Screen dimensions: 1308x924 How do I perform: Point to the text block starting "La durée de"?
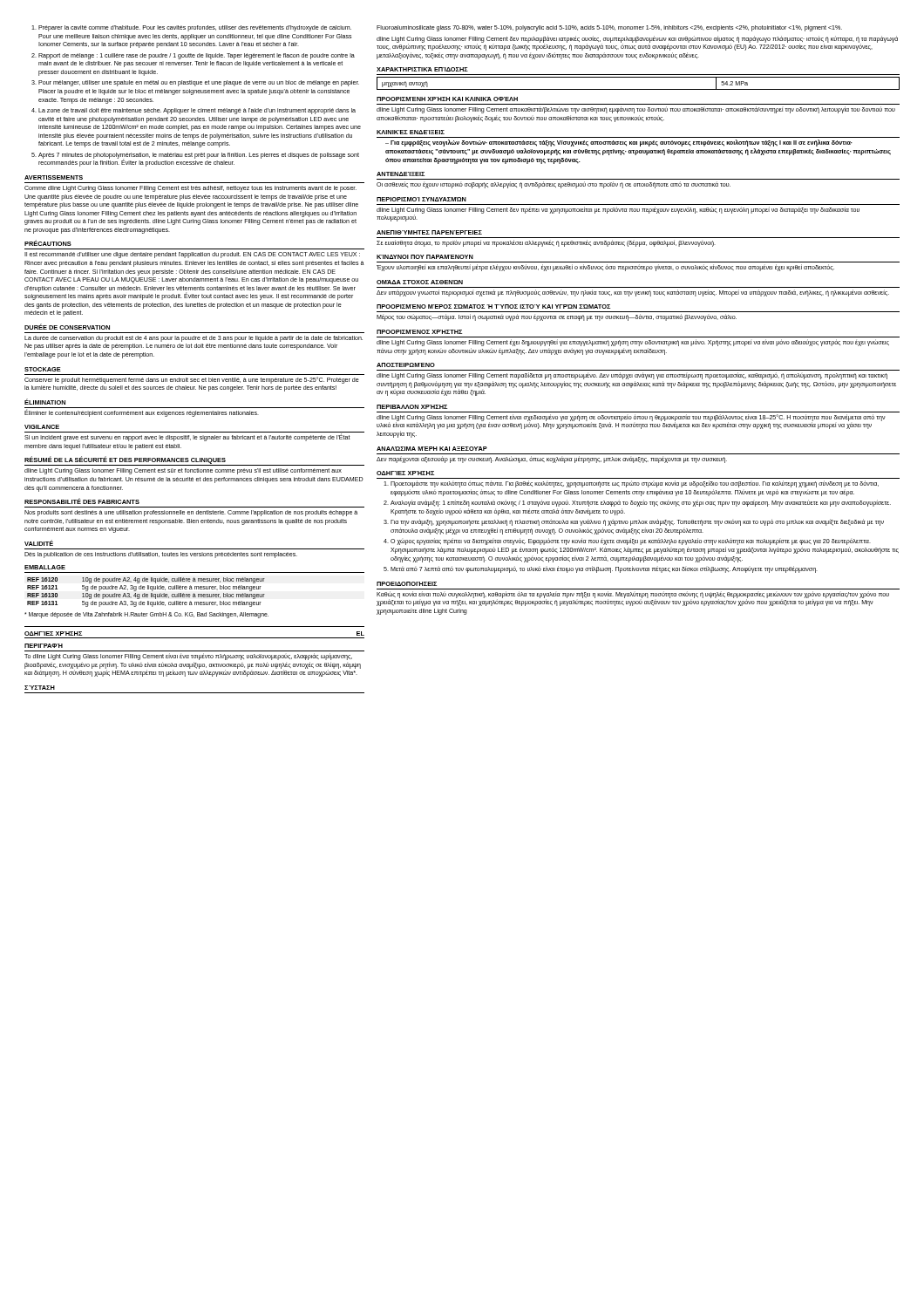[194, 347]
